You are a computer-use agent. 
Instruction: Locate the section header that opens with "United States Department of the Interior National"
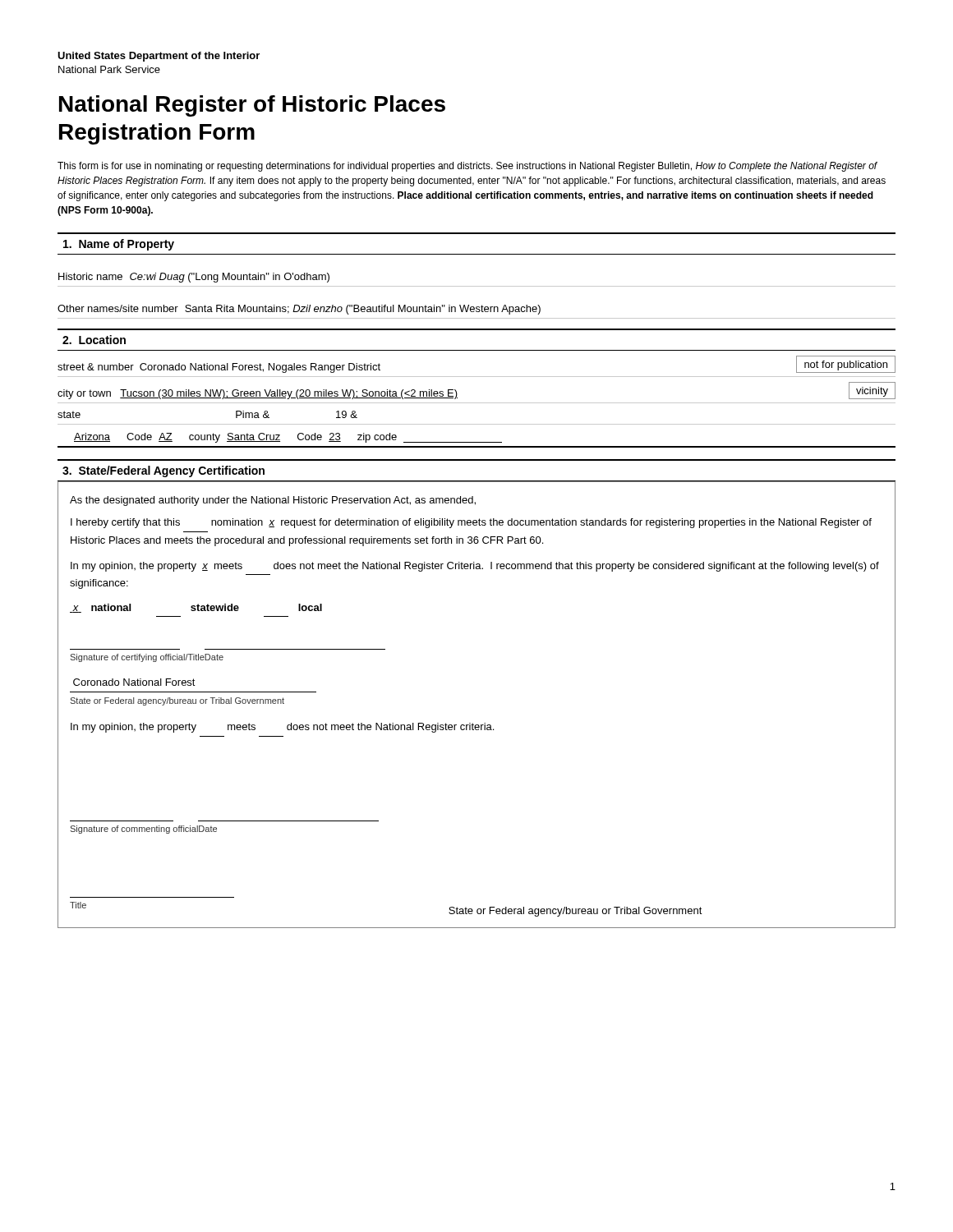point(159,57)
